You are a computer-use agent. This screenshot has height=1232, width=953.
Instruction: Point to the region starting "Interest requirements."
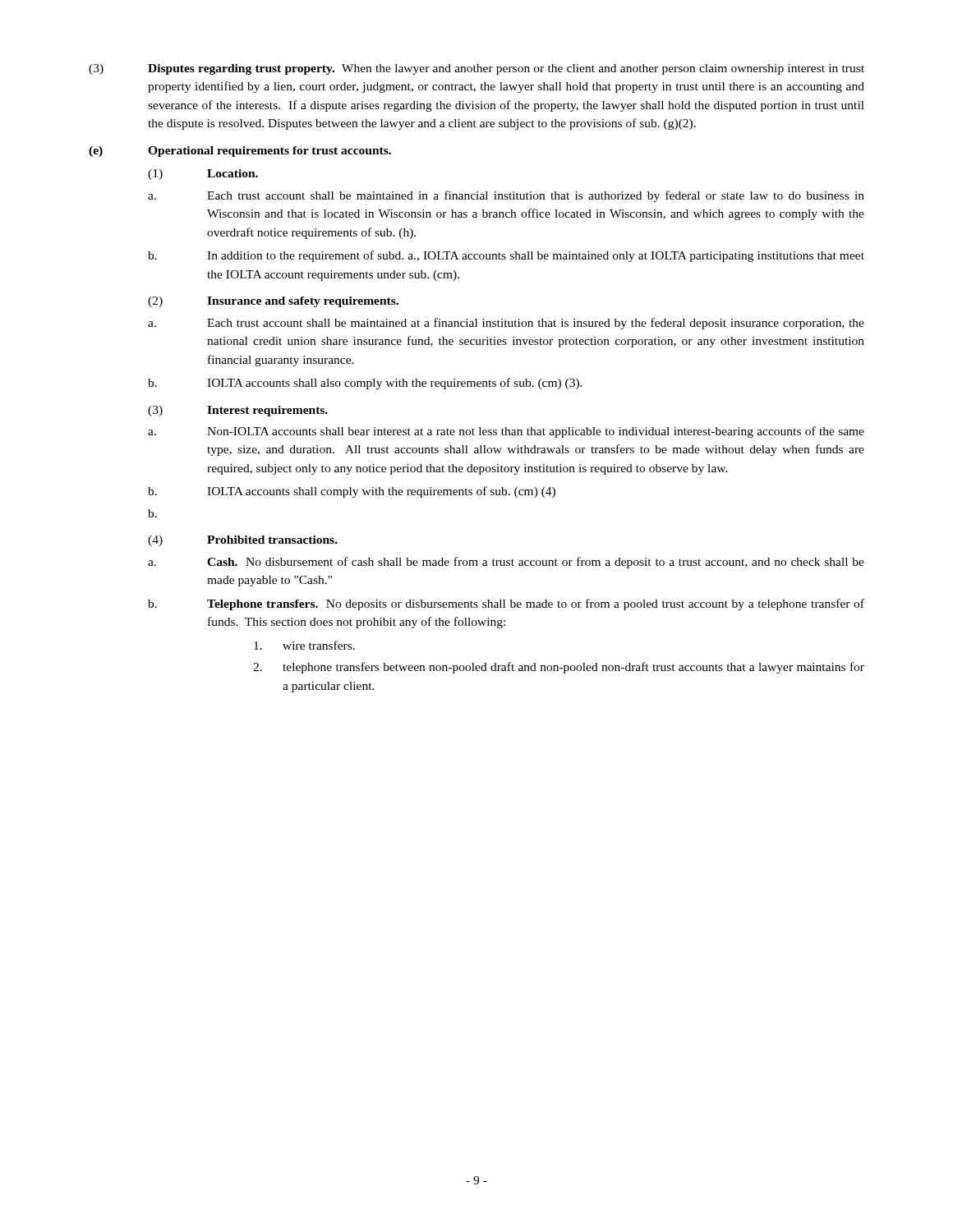(x=268, y=409)
